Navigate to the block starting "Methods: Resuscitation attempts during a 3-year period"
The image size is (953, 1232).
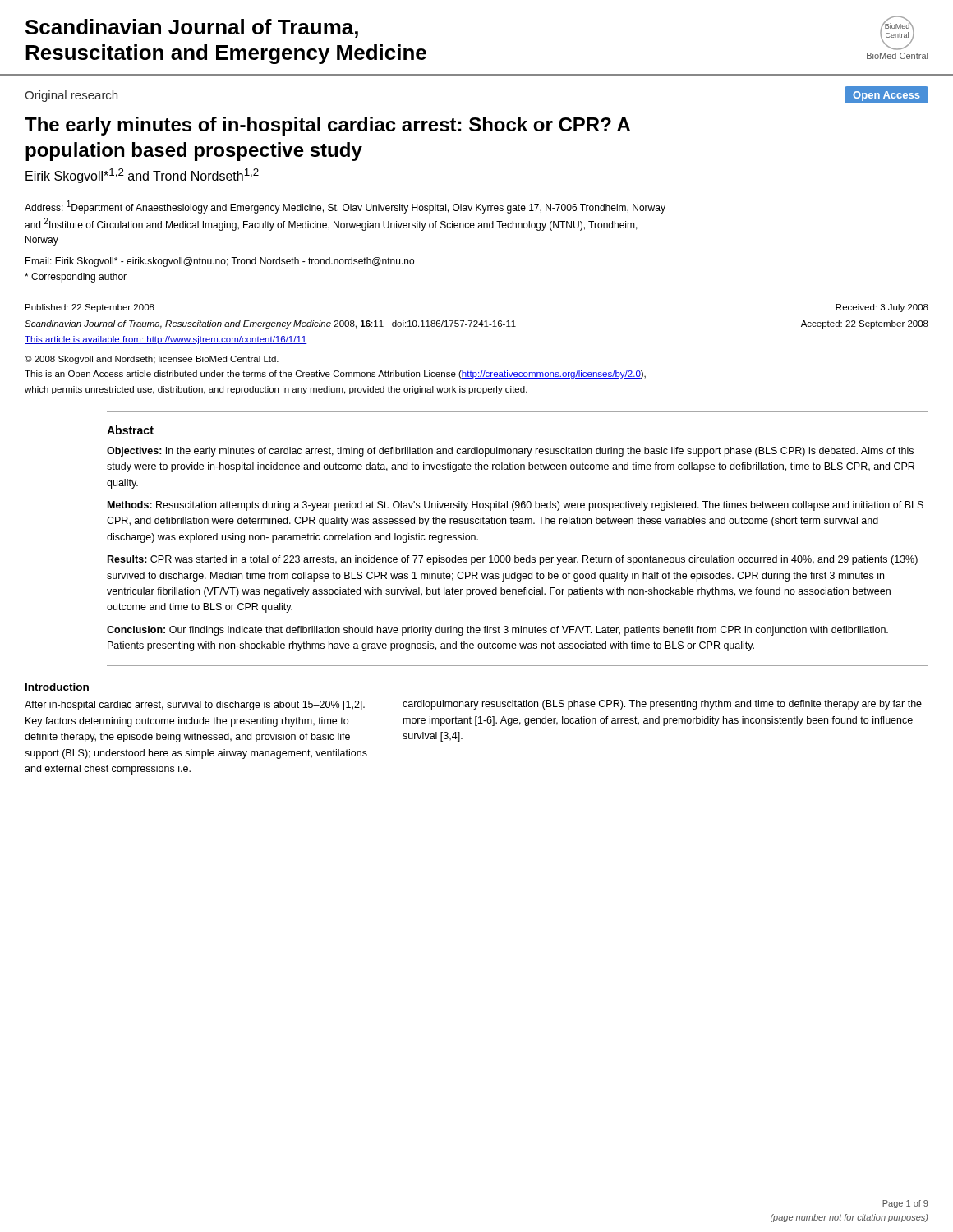(x=515, y=521)
